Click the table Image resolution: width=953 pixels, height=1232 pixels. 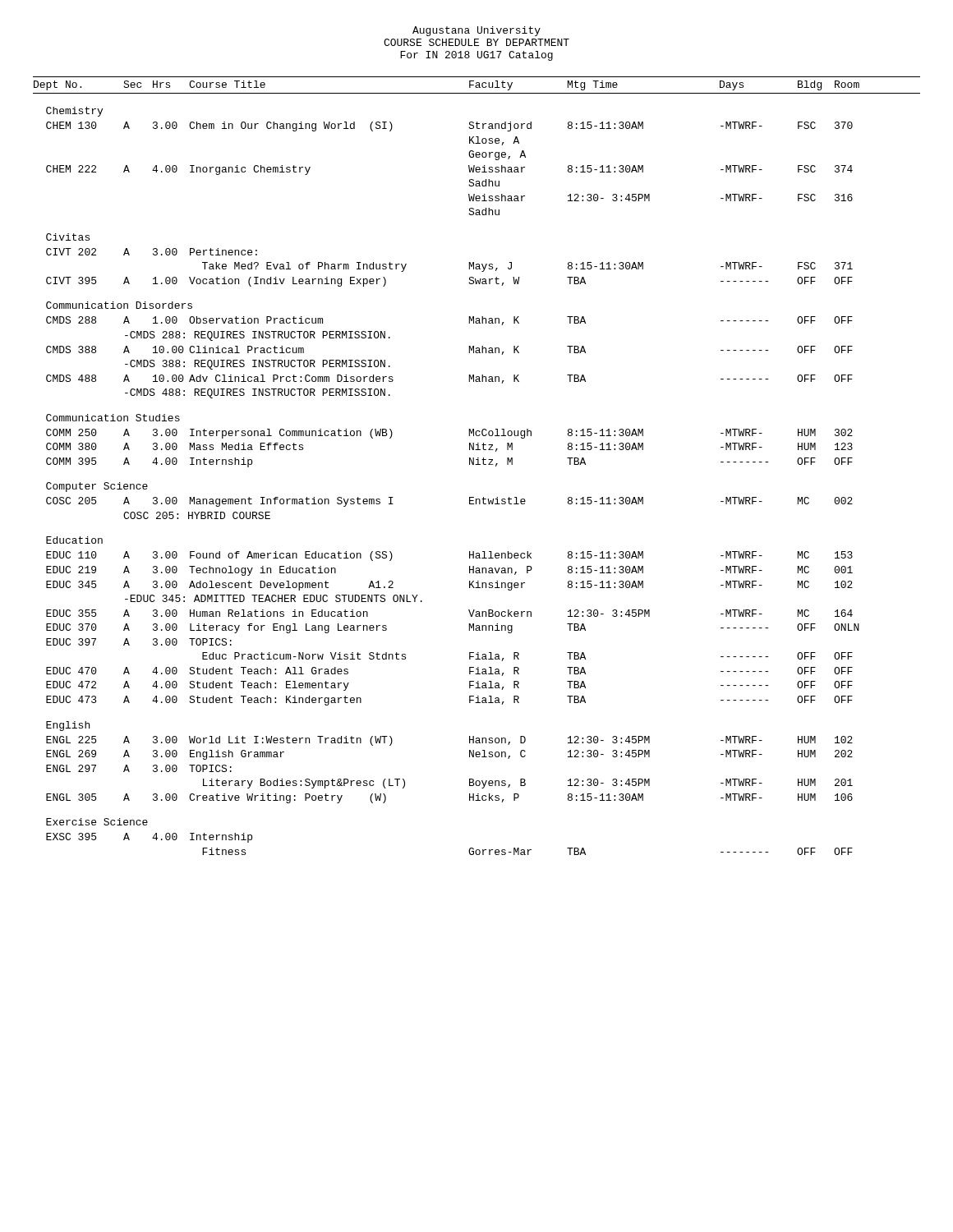476,468
